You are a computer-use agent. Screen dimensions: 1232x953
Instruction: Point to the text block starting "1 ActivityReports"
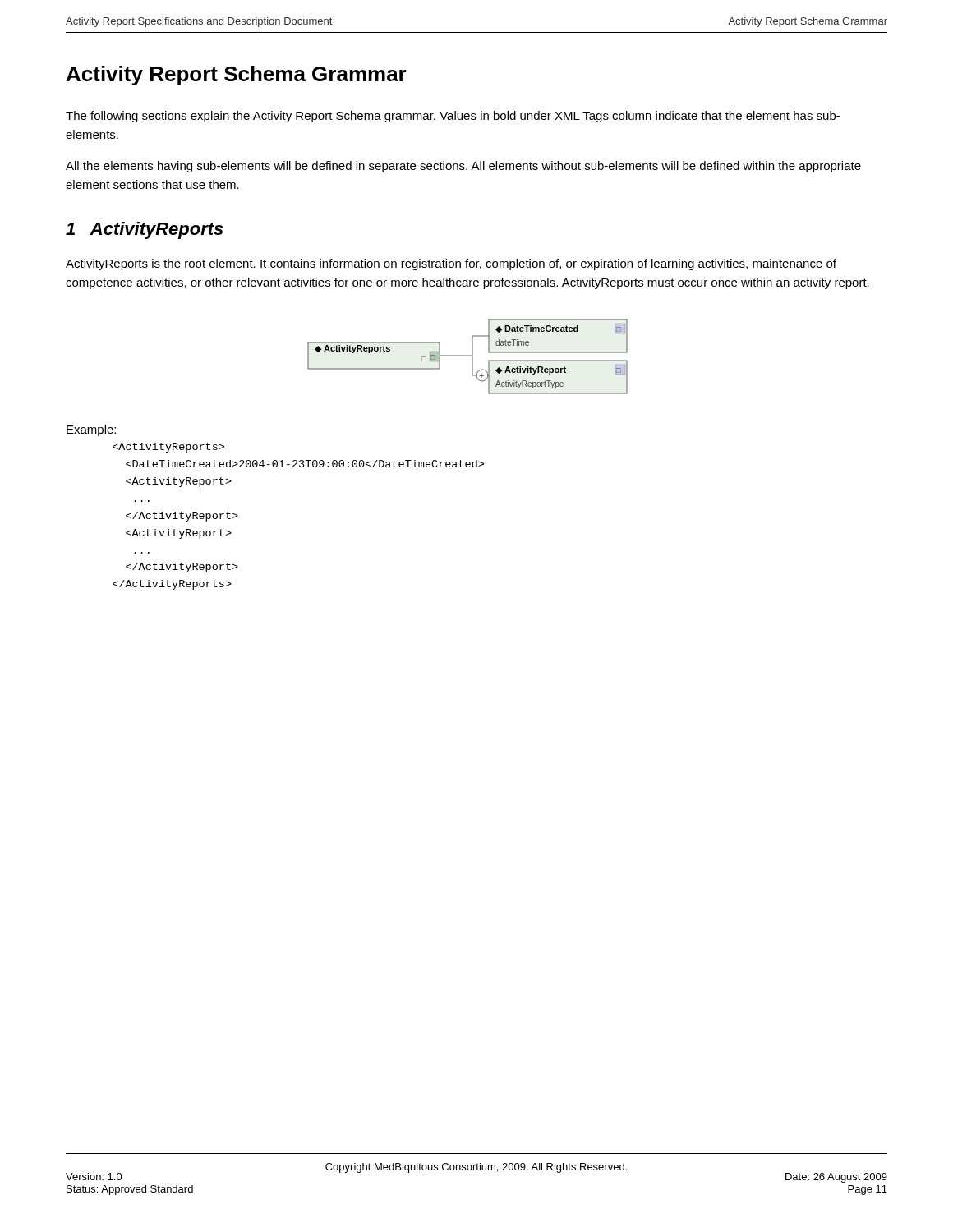(x=145, y=230)
